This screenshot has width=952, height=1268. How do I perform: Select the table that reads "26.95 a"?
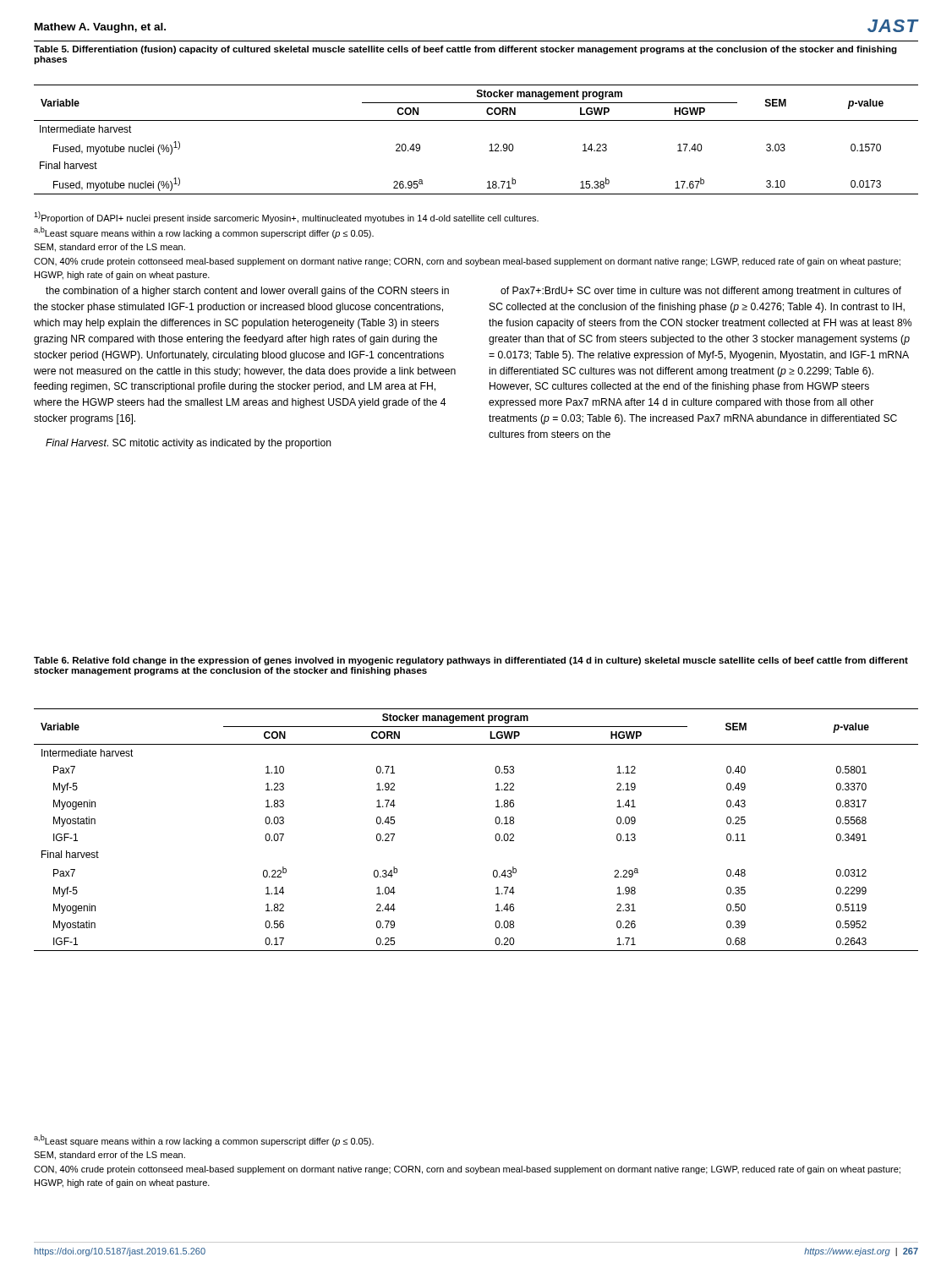coord(476,139)
